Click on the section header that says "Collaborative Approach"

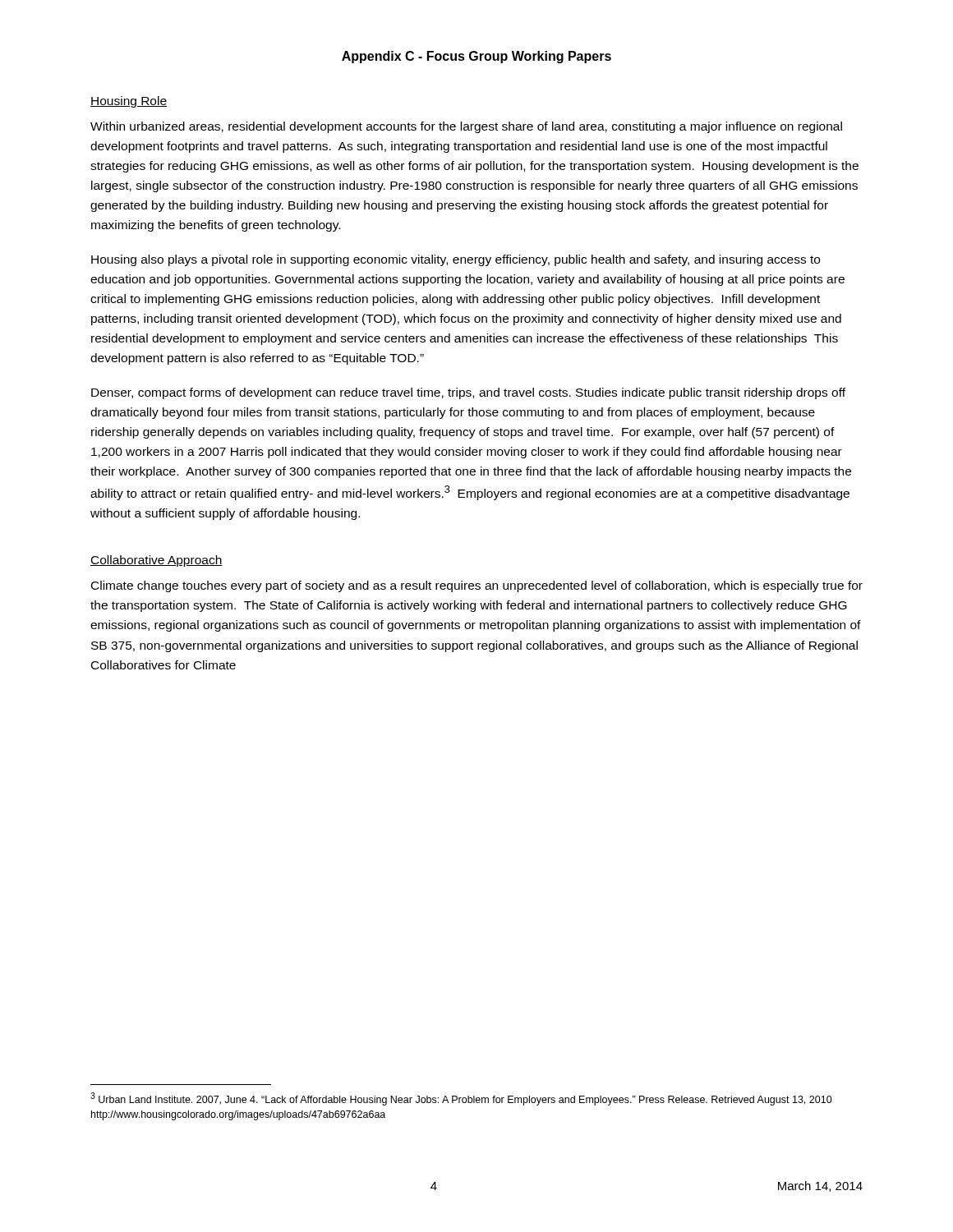(x=156, y=560)
